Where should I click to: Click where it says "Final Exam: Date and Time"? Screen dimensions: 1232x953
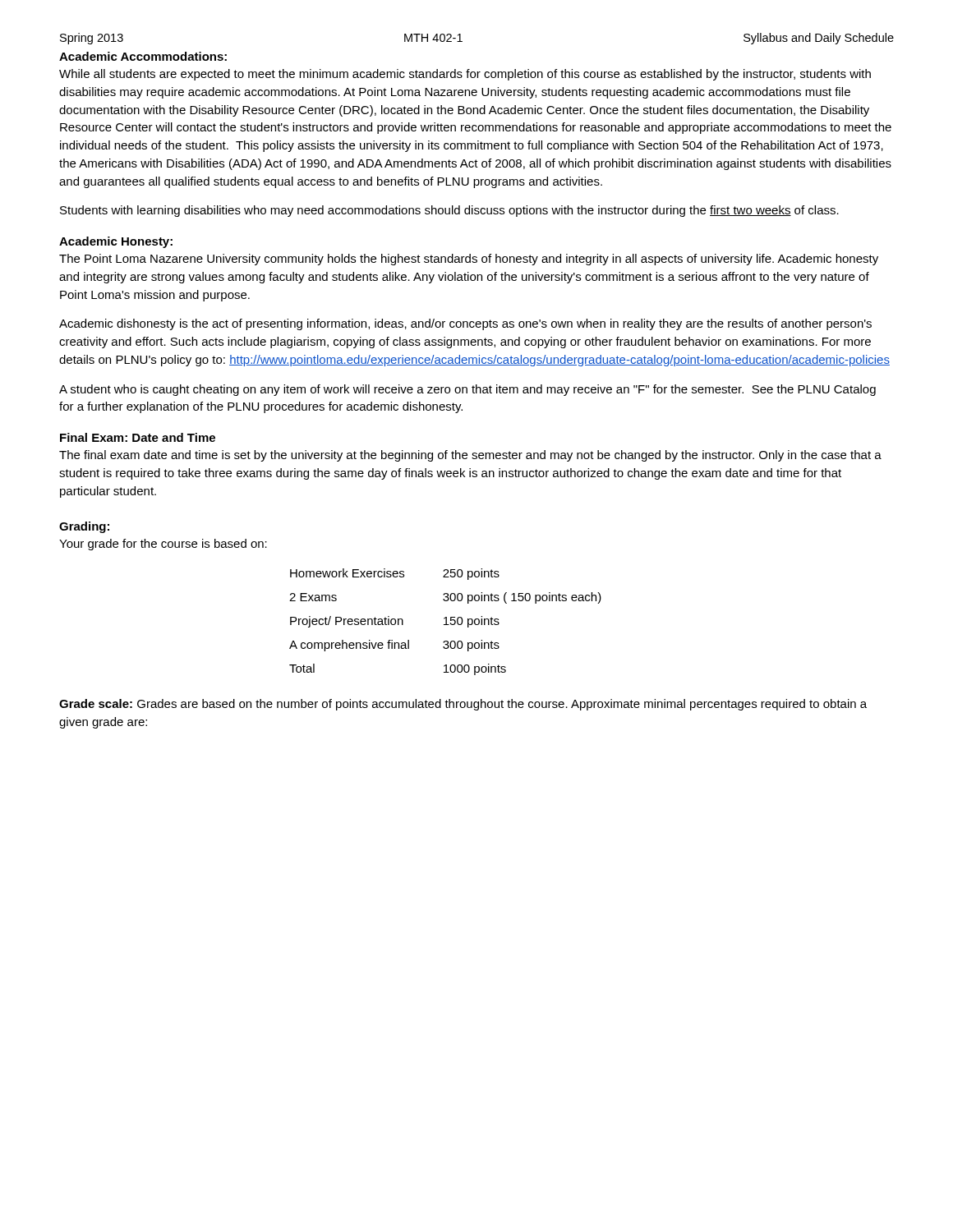coord(137,437)
